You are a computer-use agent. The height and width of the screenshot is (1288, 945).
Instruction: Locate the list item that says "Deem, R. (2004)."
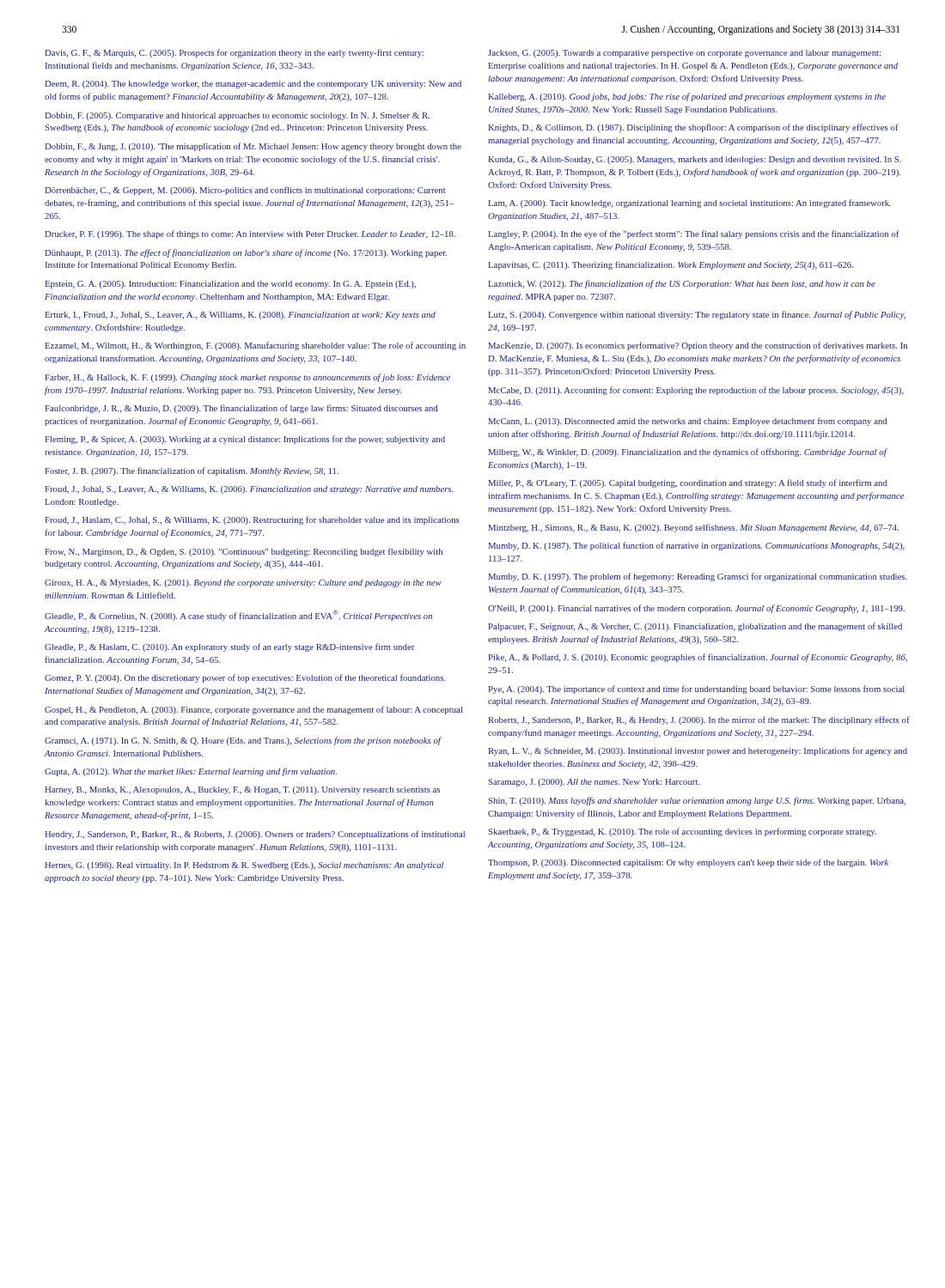253,90
